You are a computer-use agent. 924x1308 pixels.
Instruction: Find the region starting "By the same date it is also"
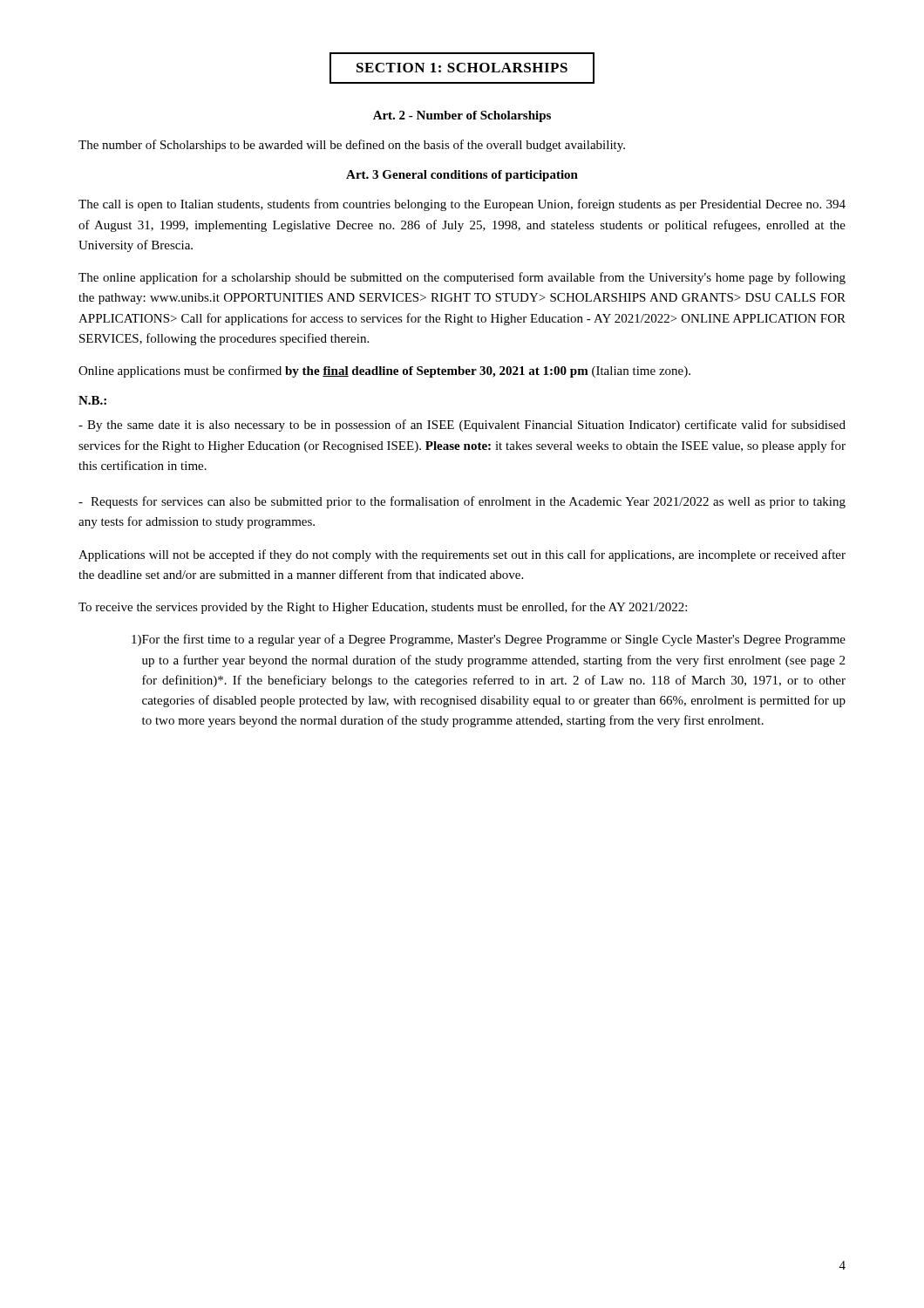462,445
